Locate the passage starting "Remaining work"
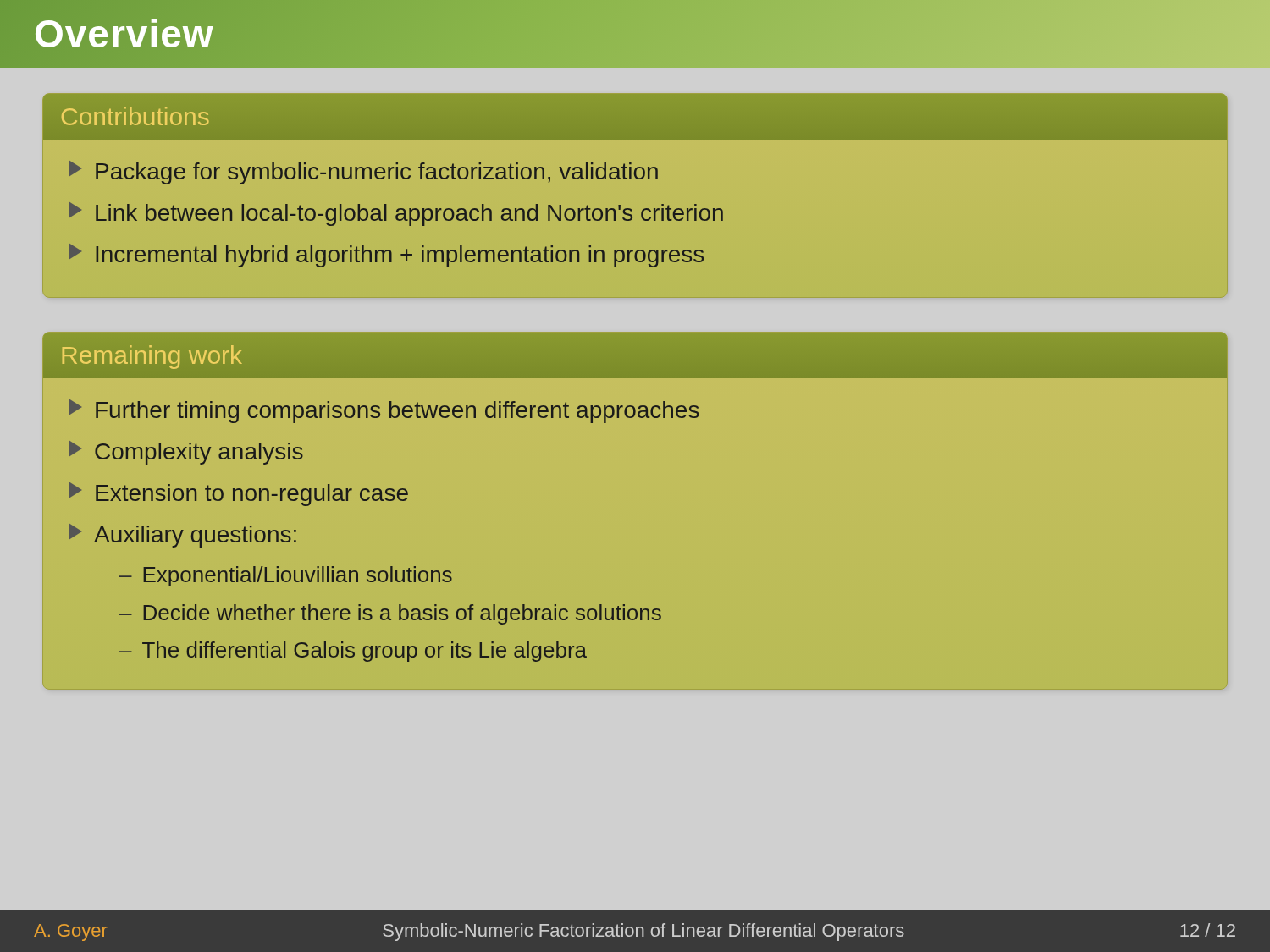 (x=151, y=355)
